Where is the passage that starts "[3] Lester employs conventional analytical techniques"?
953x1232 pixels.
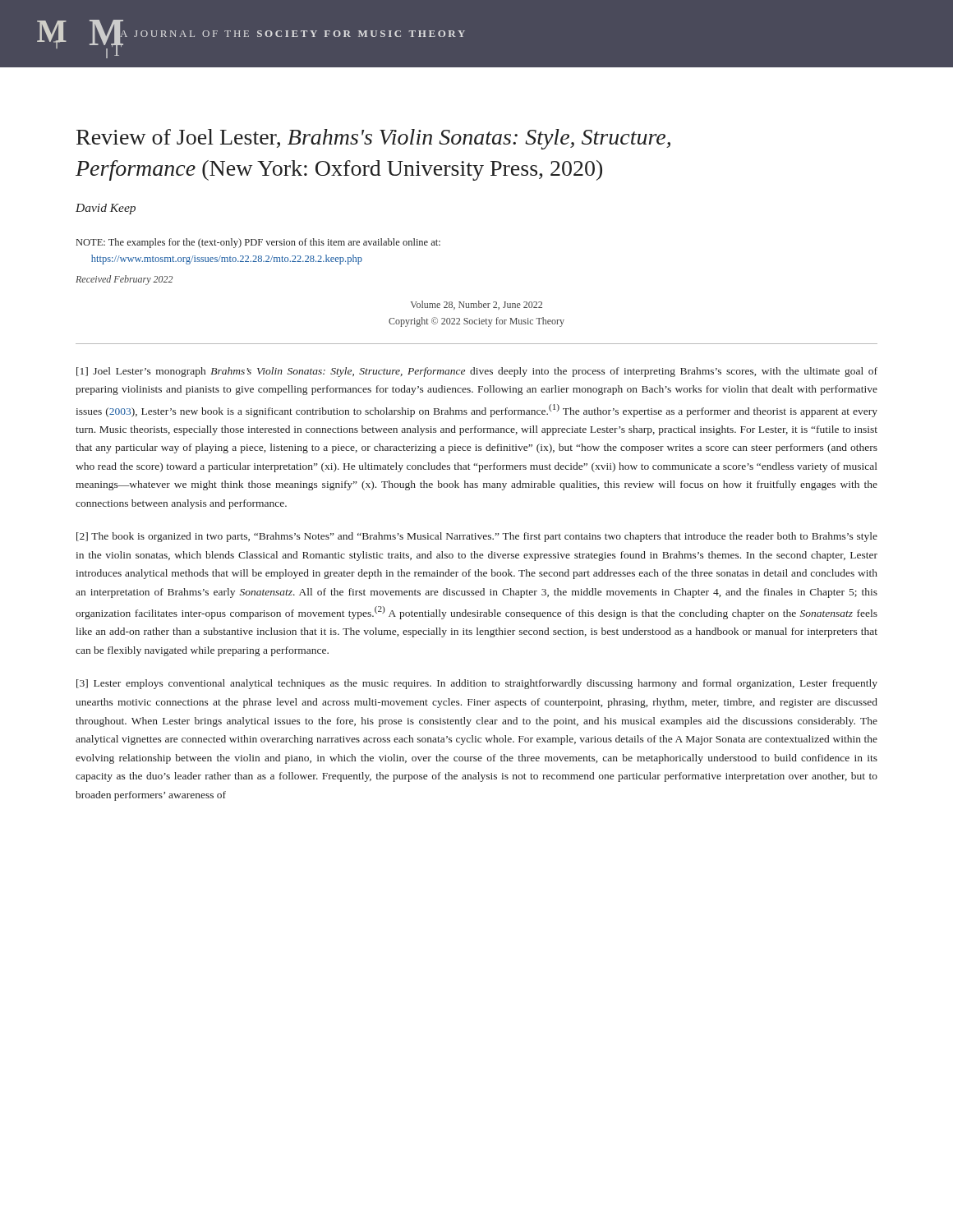tap(476, 739)
